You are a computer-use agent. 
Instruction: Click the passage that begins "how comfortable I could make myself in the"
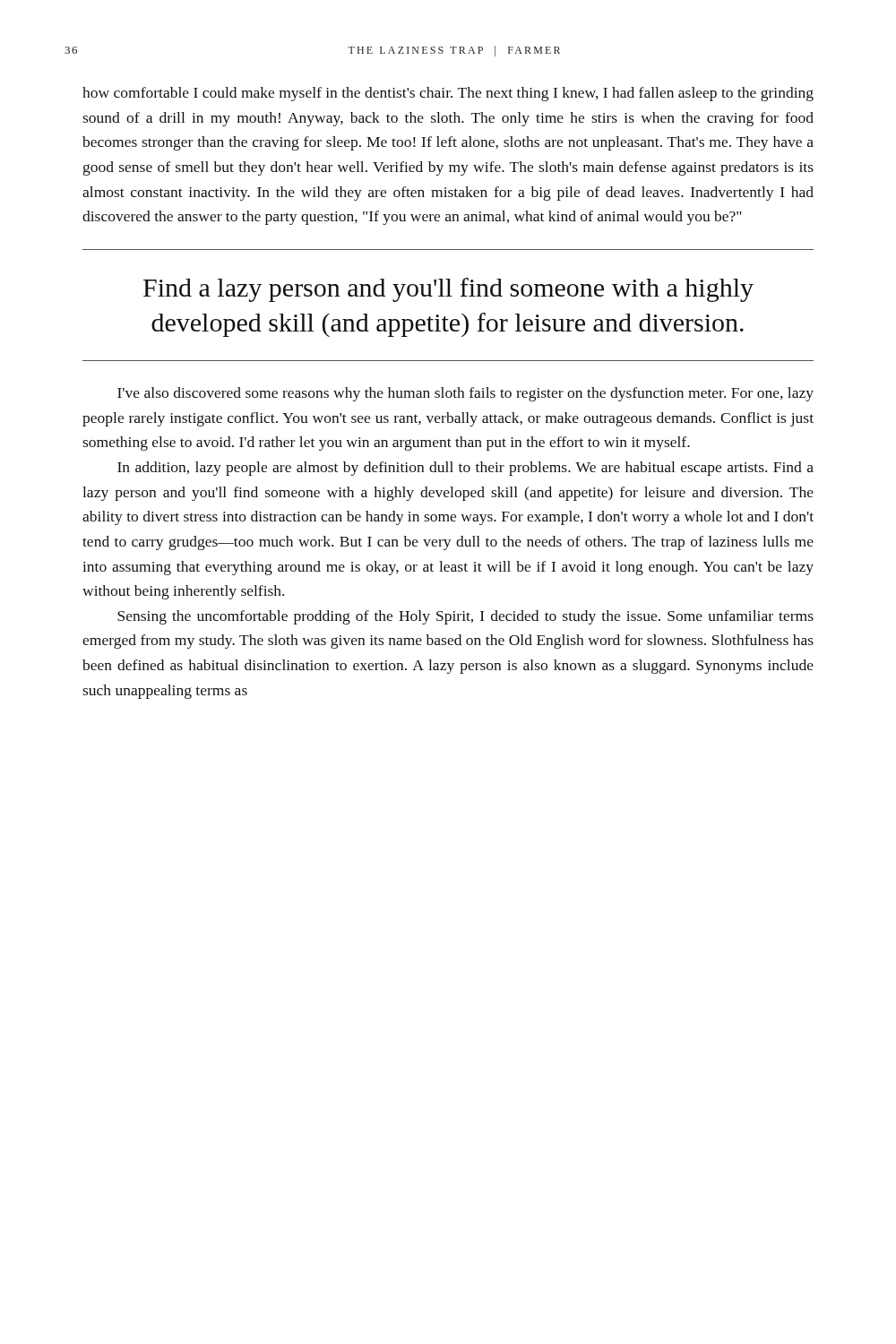click(448, 155)
